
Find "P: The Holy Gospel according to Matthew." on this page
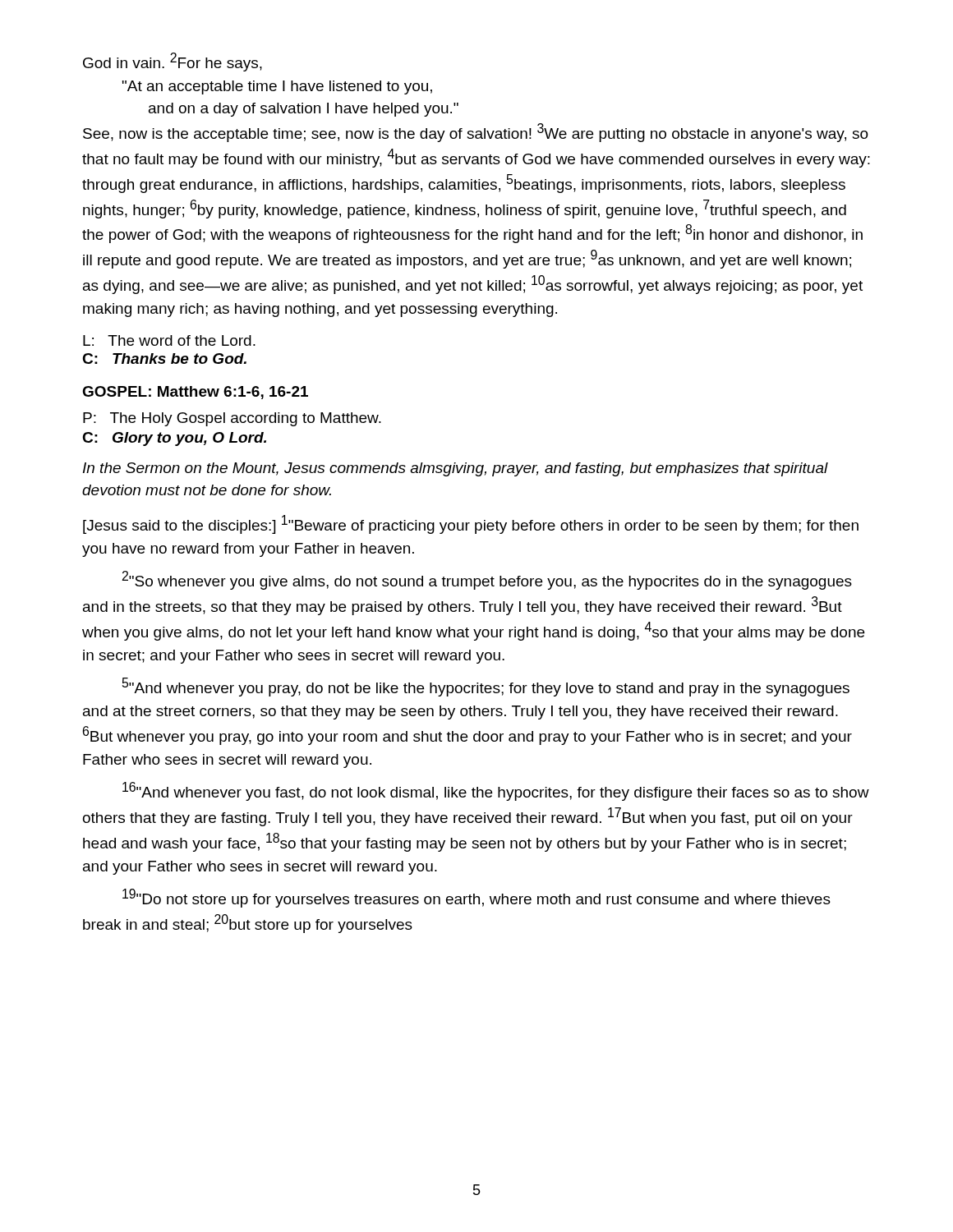pos(232,417)
